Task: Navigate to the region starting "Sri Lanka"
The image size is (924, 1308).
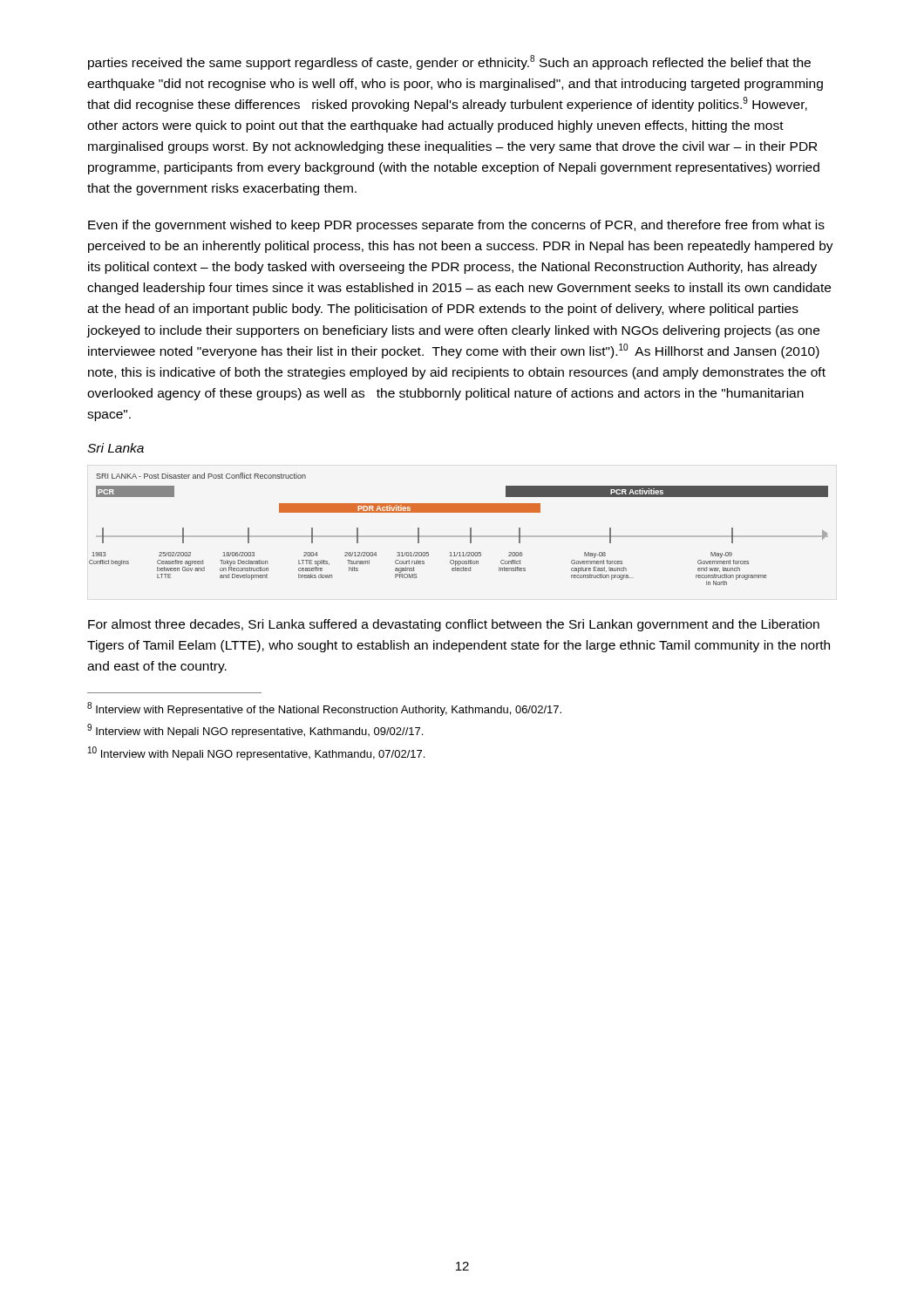Action: click(116, 448)
